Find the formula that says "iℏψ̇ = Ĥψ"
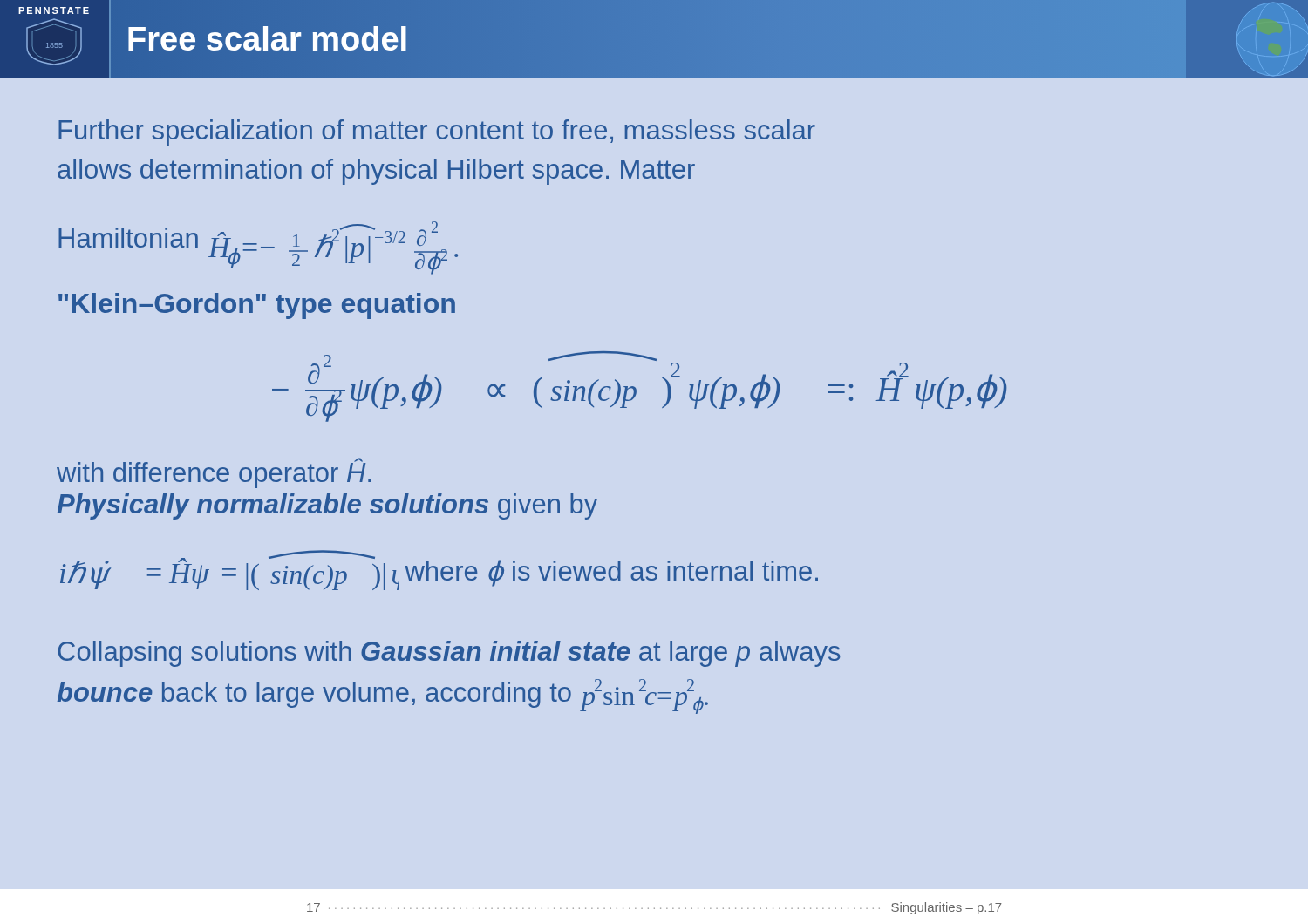Screen dimensions: 924x1308 pyautogui.click(x=654, y=572)
